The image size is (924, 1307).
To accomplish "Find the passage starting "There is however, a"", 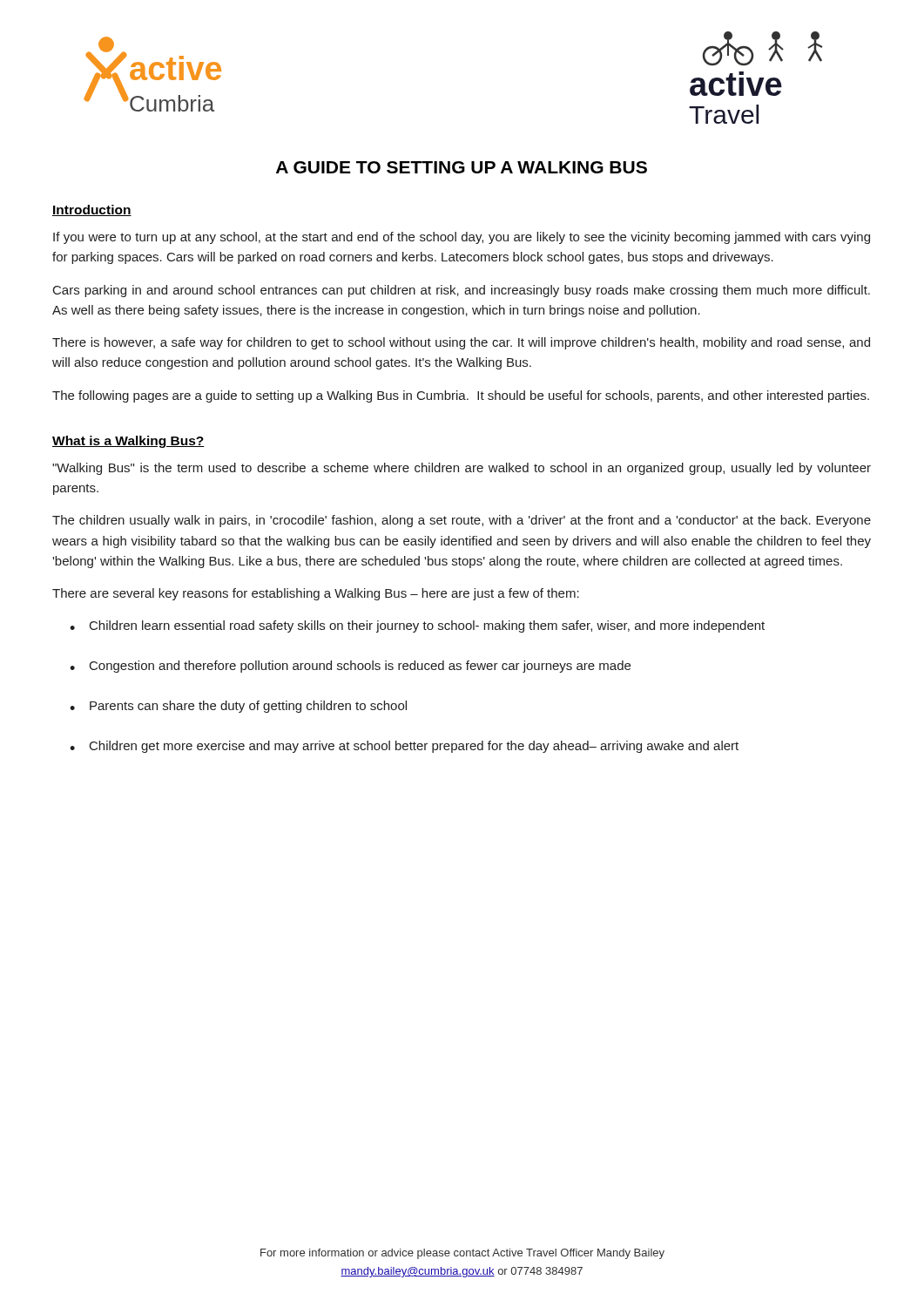I will pyautogui.click(x=462, y=352).
